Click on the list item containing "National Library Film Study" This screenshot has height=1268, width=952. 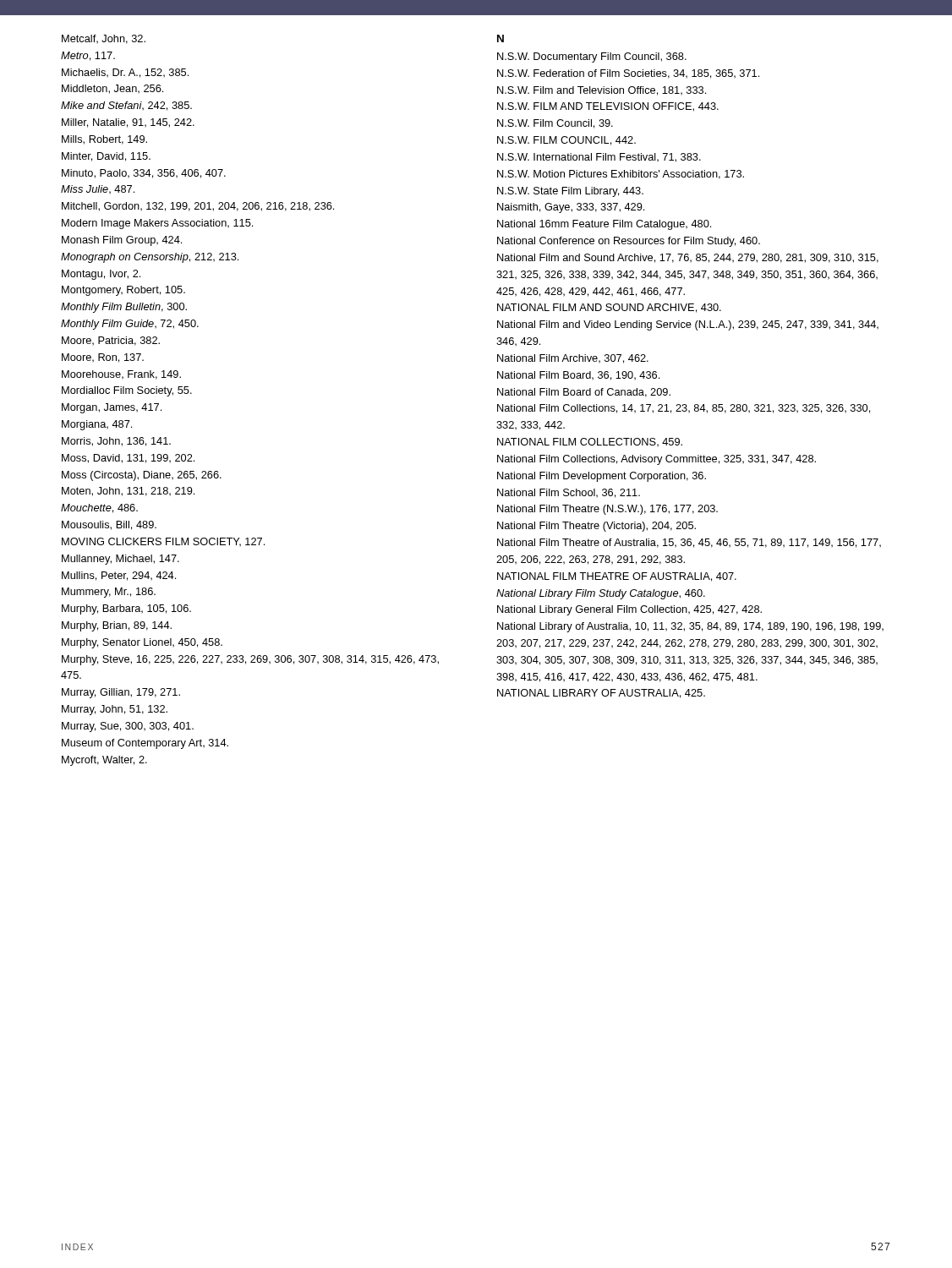pyautogui.click(x=601, y=593)
